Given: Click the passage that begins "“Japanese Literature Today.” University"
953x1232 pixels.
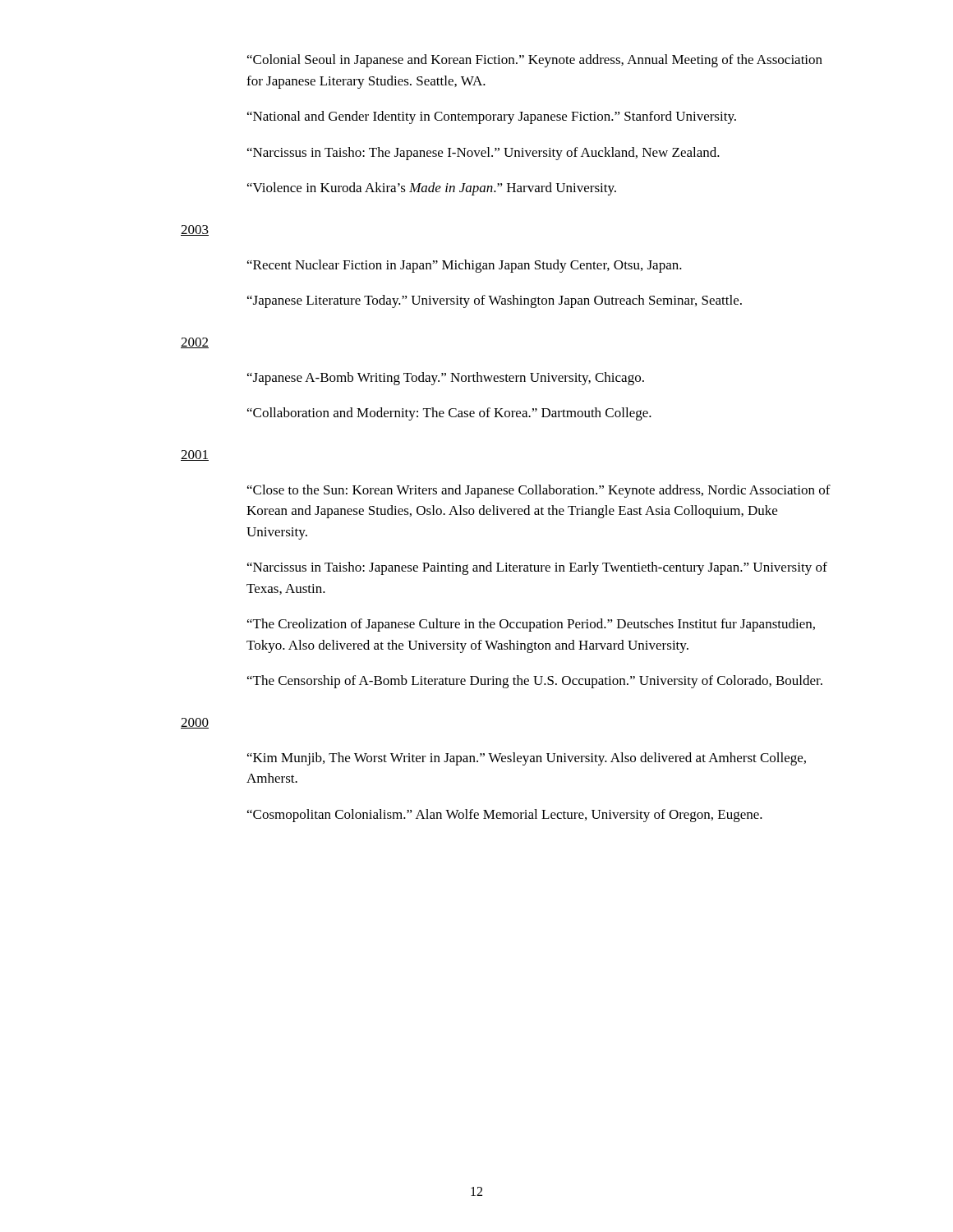Looking at the screenshot, I should pos(495,300).
